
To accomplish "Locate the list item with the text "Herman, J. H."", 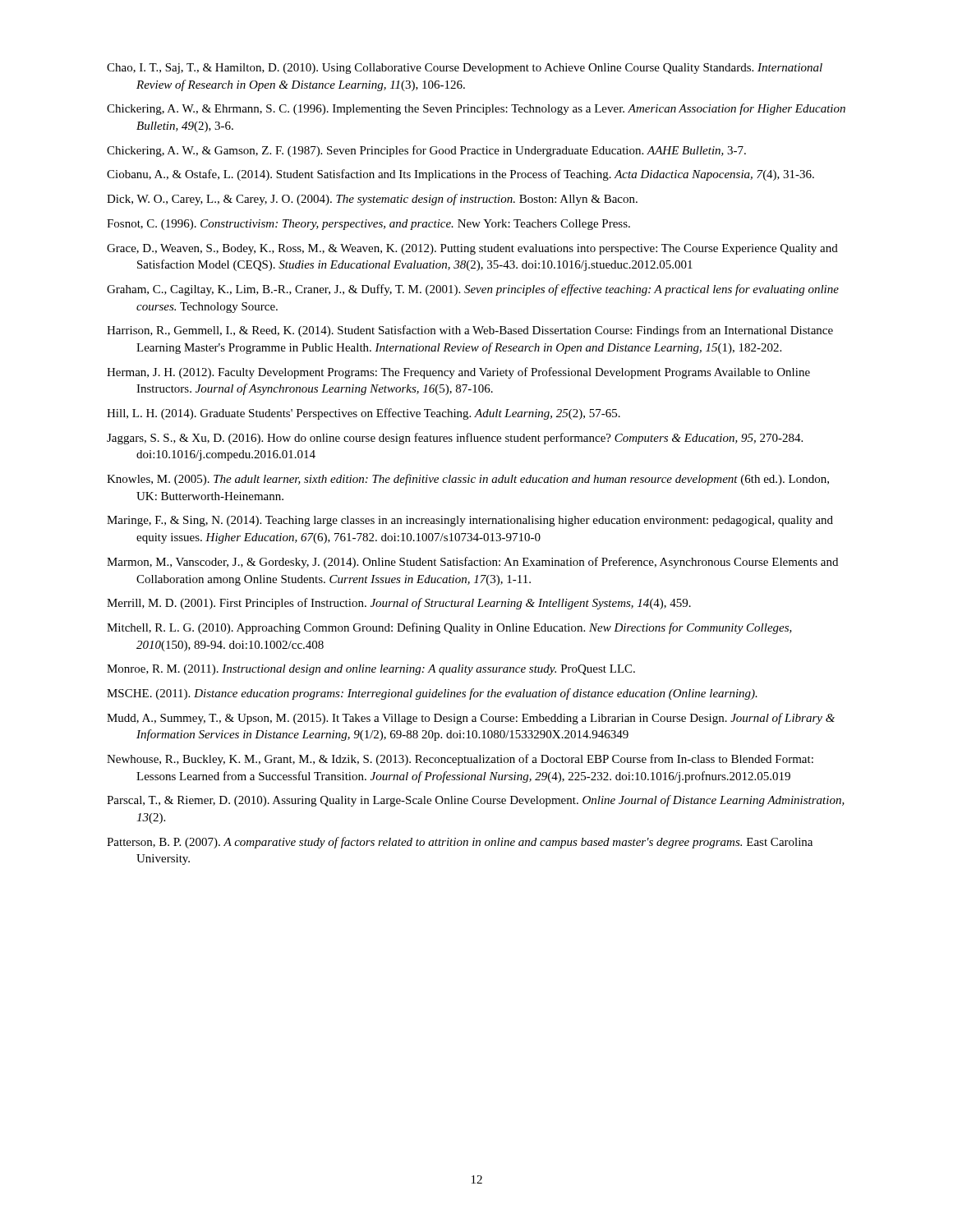I will coord(458,380).
